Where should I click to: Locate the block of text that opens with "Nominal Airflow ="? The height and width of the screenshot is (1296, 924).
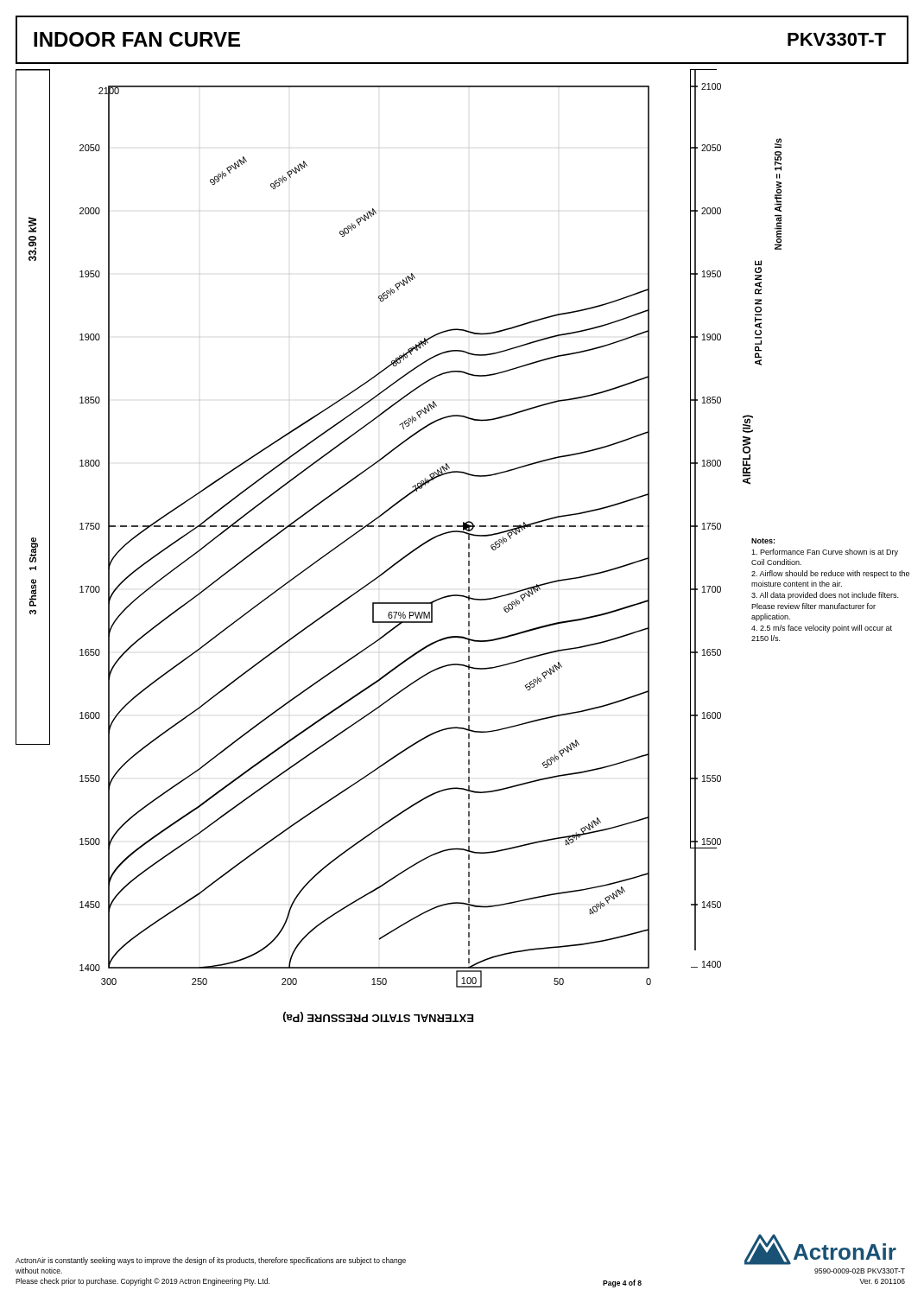pyautogui.click(x=778, y=194)
